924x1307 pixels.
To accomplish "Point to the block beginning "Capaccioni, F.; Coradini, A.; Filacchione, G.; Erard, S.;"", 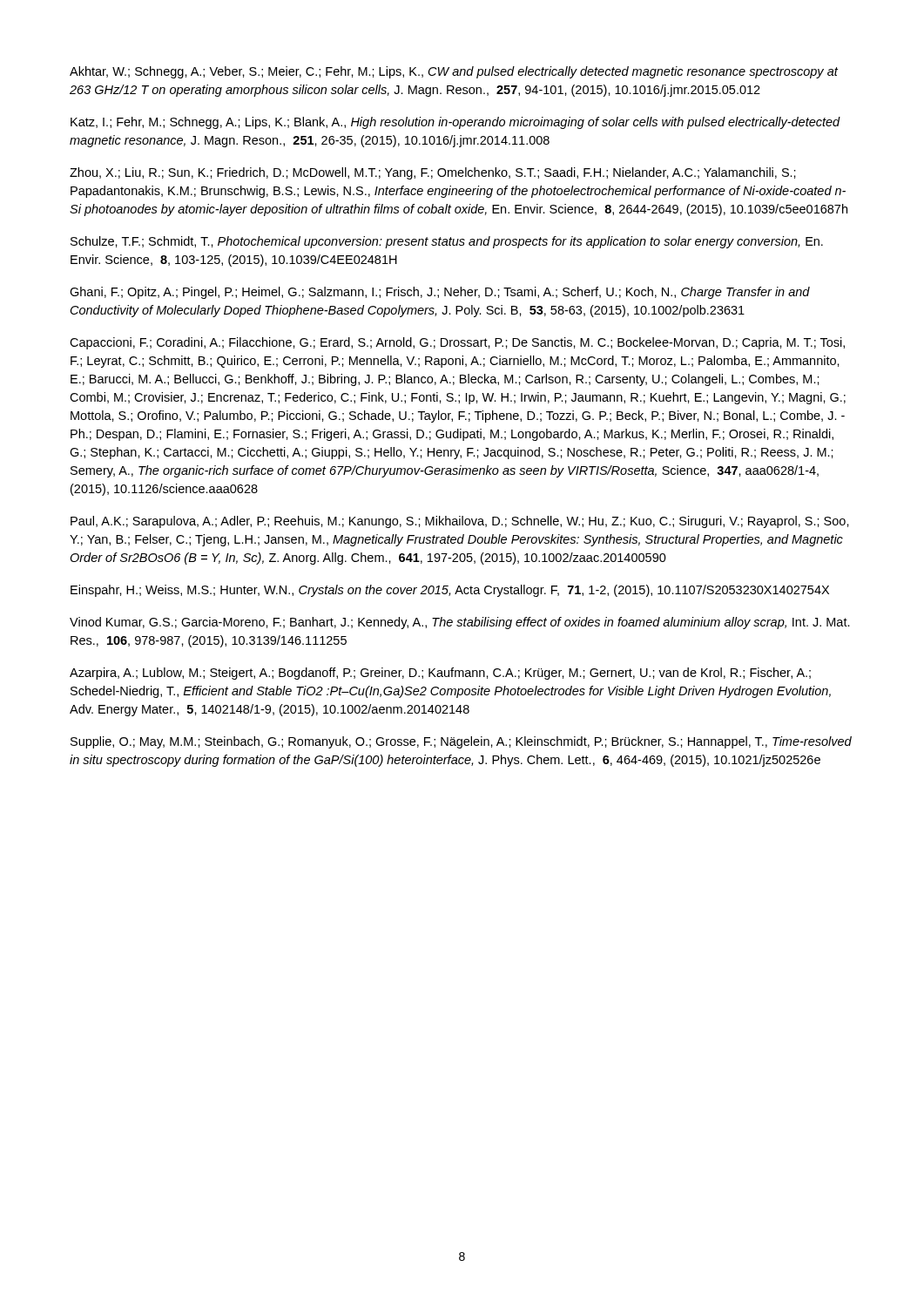I will pyautogui.click(x=458, y=416).
